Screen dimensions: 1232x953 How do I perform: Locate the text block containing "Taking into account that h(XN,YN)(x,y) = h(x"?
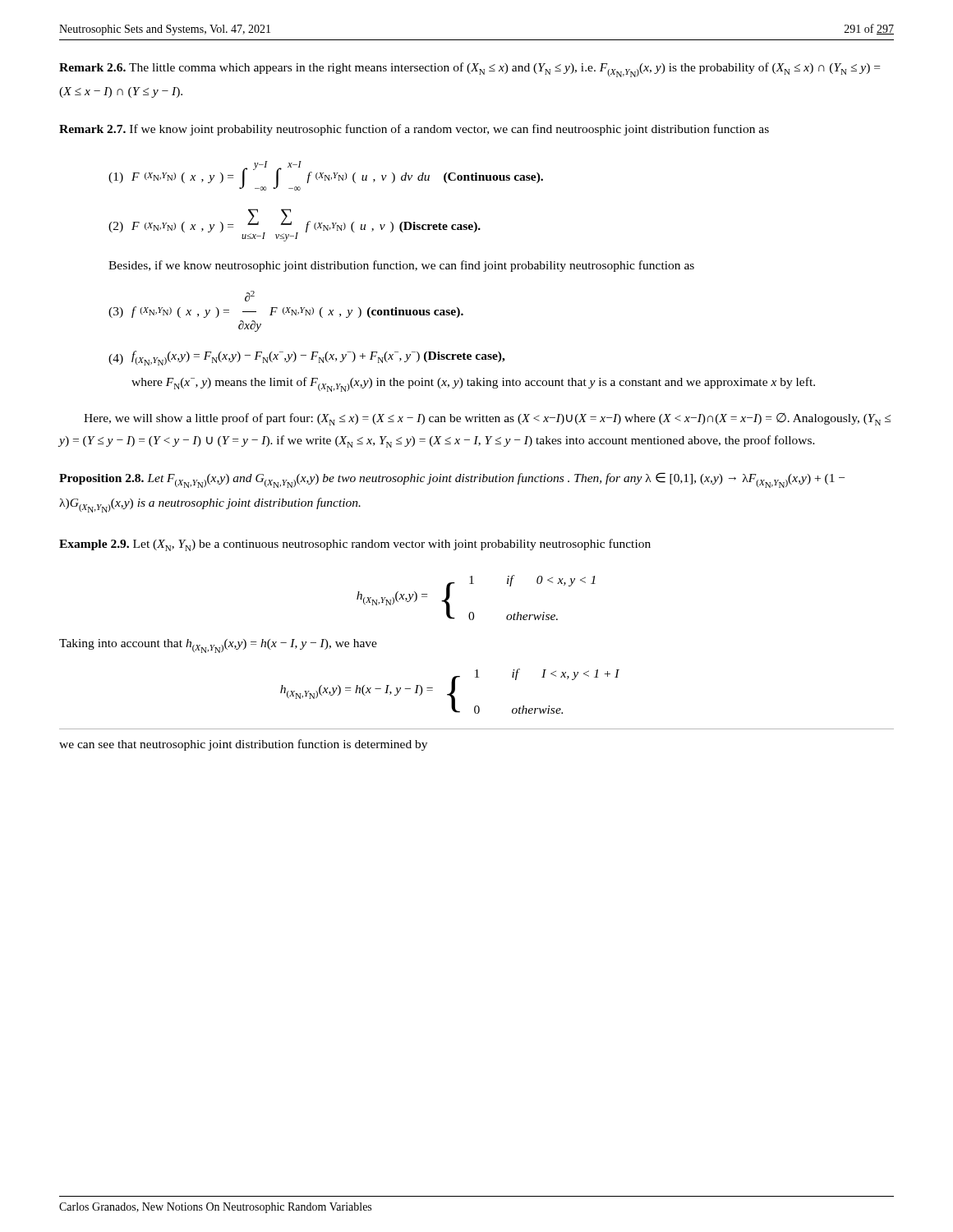pyautogui.click(x=218, y=645)
